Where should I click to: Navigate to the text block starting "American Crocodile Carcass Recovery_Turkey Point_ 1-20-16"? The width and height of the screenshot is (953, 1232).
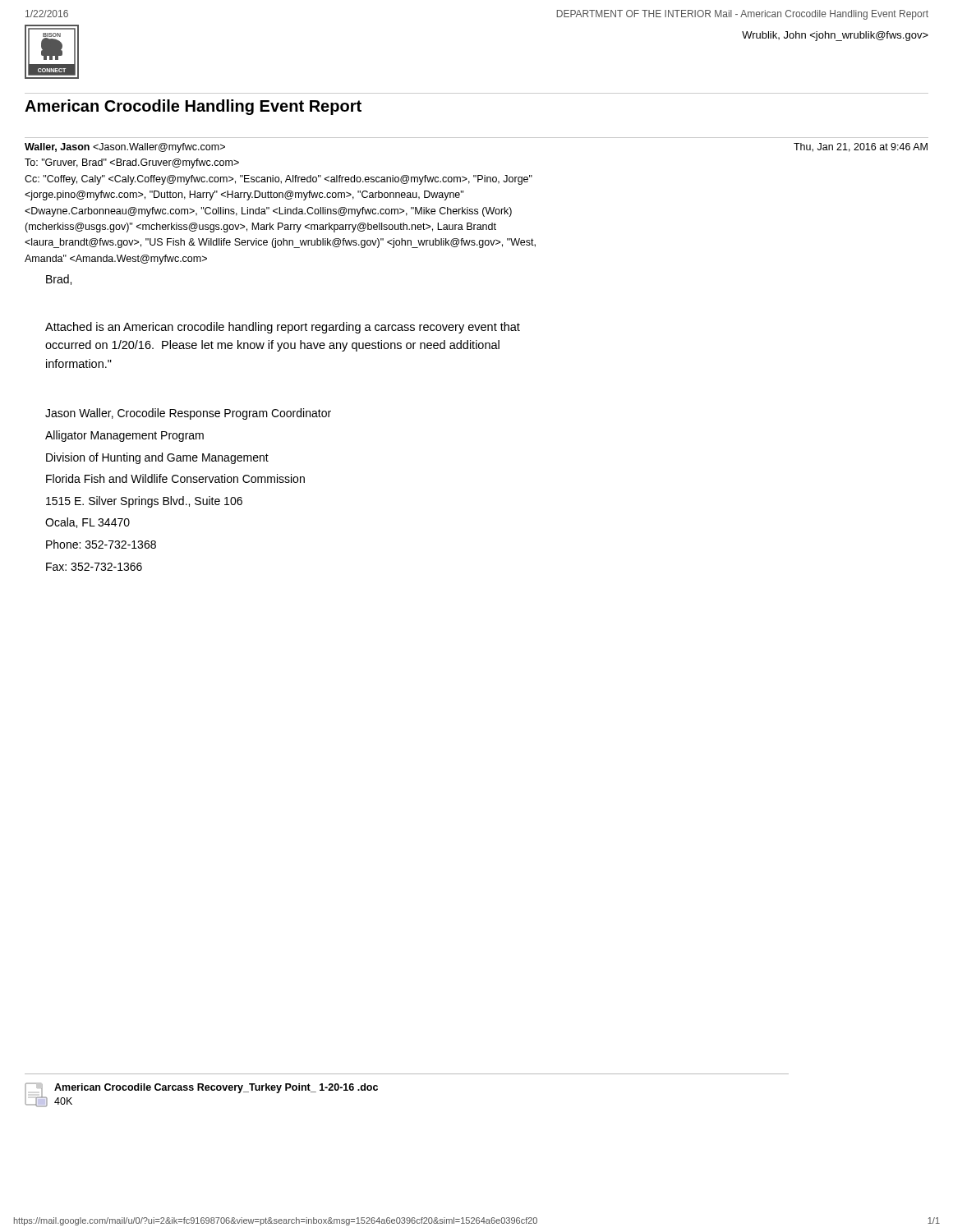216,1094
